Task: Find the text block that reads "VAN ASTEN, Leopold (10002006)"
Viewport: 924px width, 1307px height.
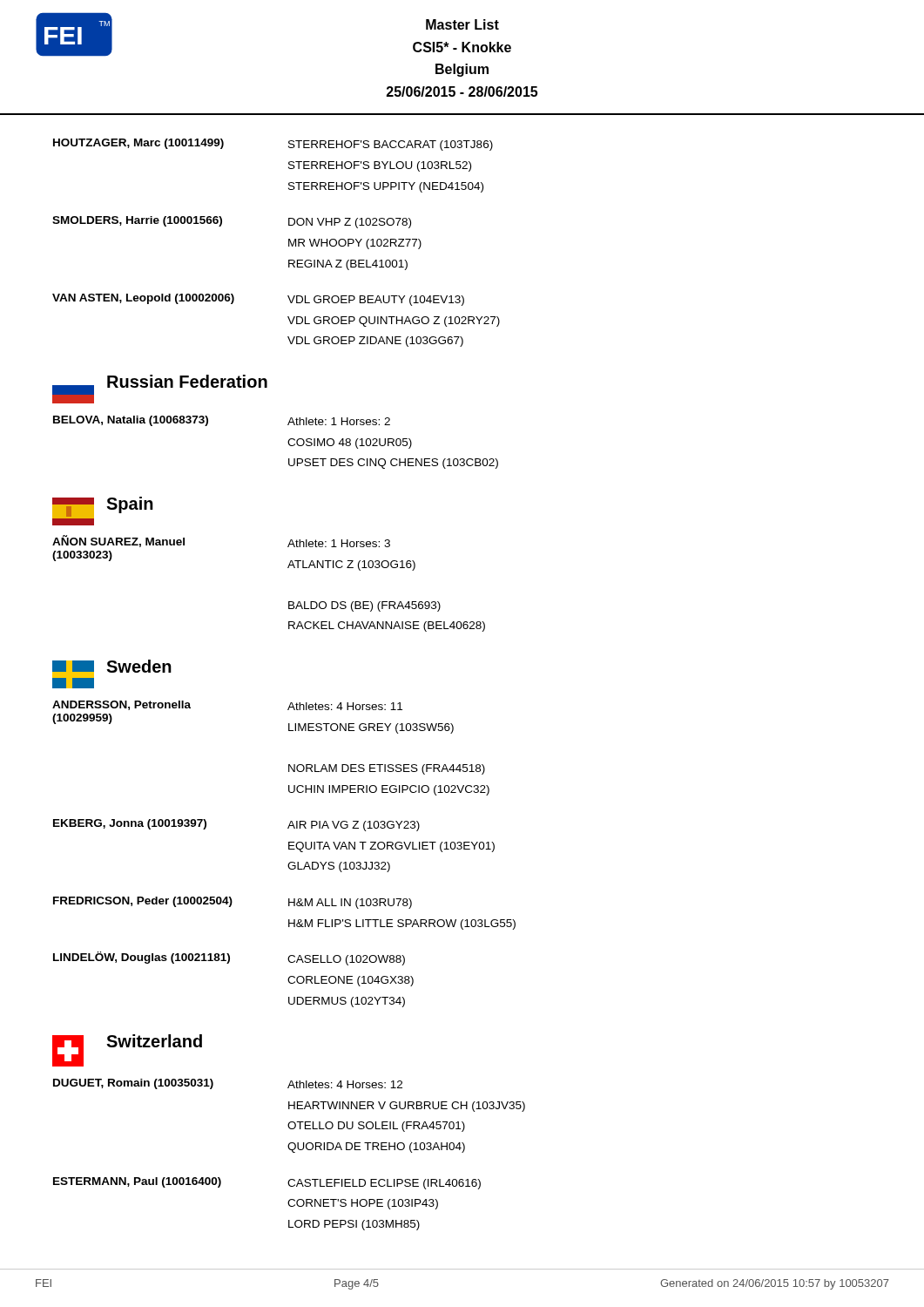Action: [x=462, y=320]
